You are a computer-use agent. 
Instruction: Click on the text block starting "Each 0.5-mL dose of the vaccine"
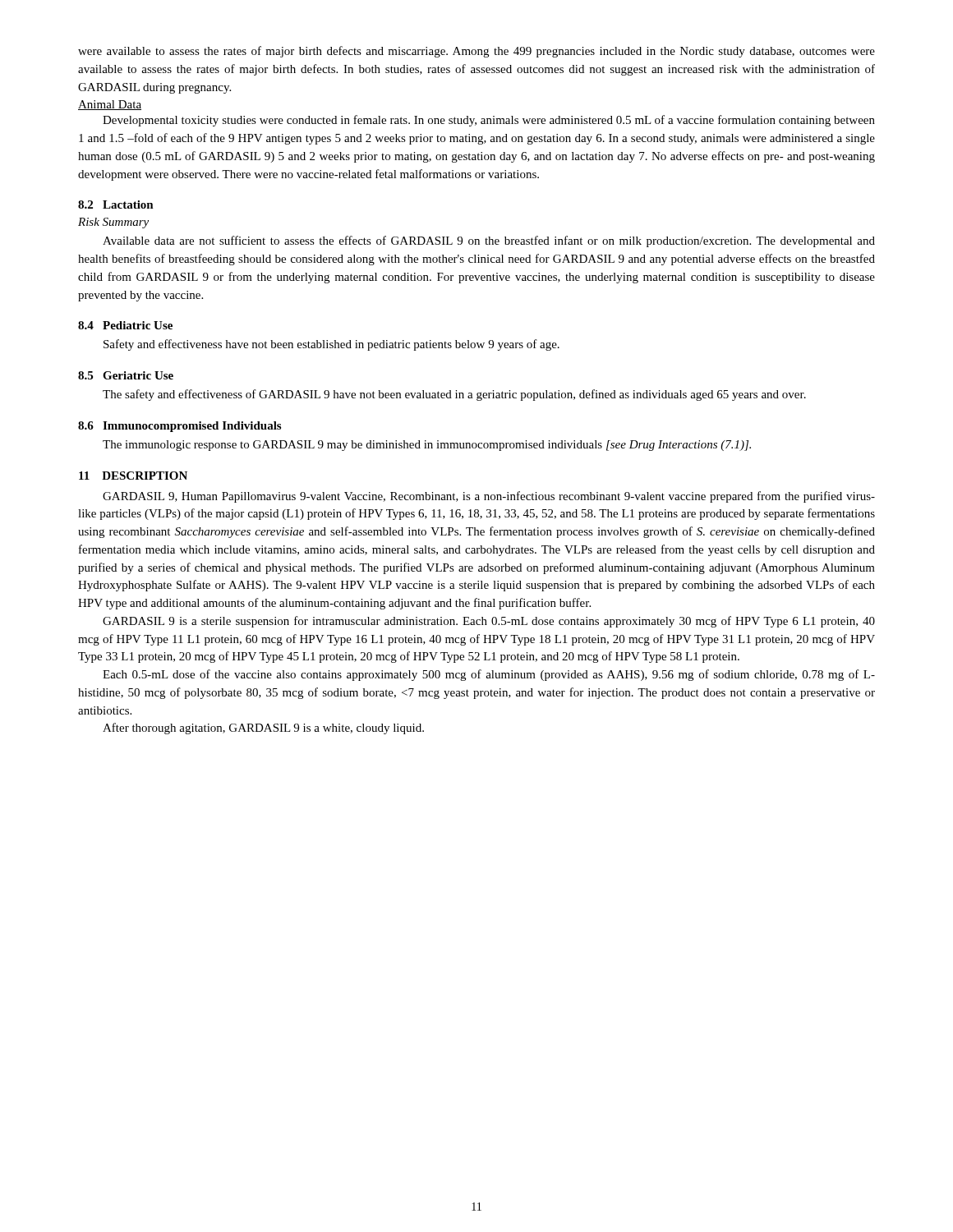point(476,693)
